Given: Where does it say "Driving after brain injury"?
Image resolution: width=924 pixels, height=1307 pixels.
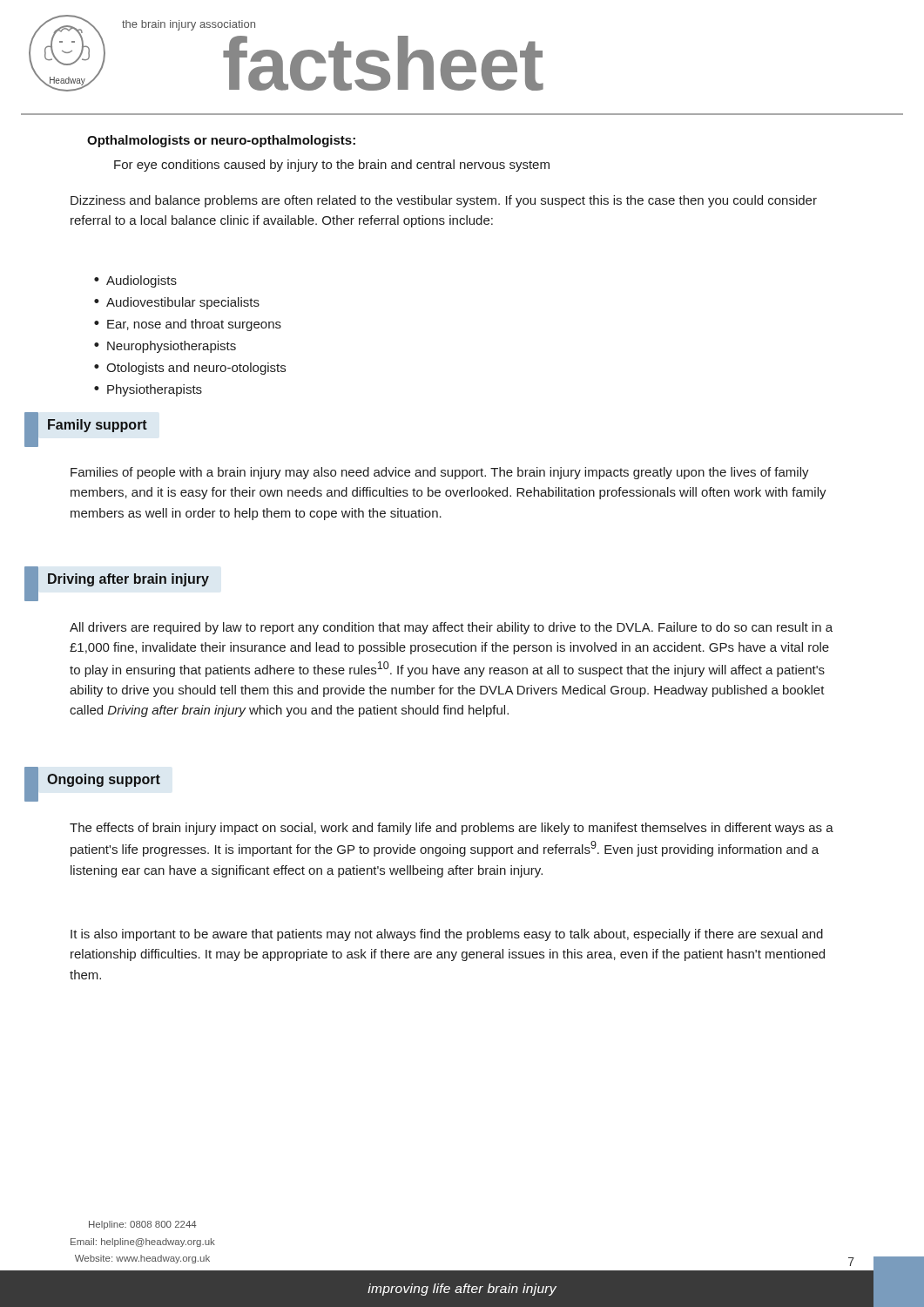Looking at the screenshot, I should (x=128, y=579).
